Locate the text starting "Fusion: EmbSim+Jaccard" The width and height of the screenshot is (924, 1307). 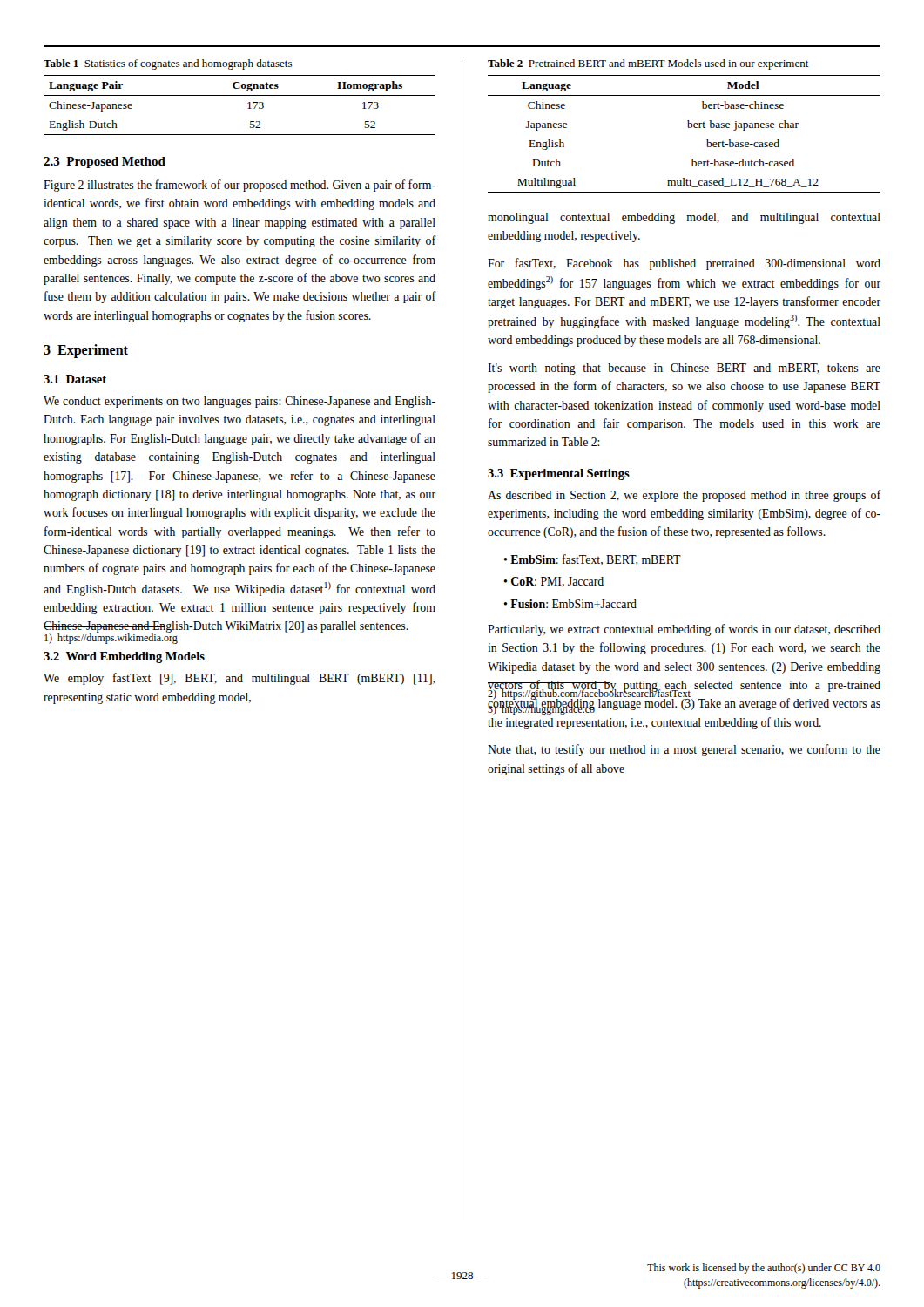click(574, 604)
